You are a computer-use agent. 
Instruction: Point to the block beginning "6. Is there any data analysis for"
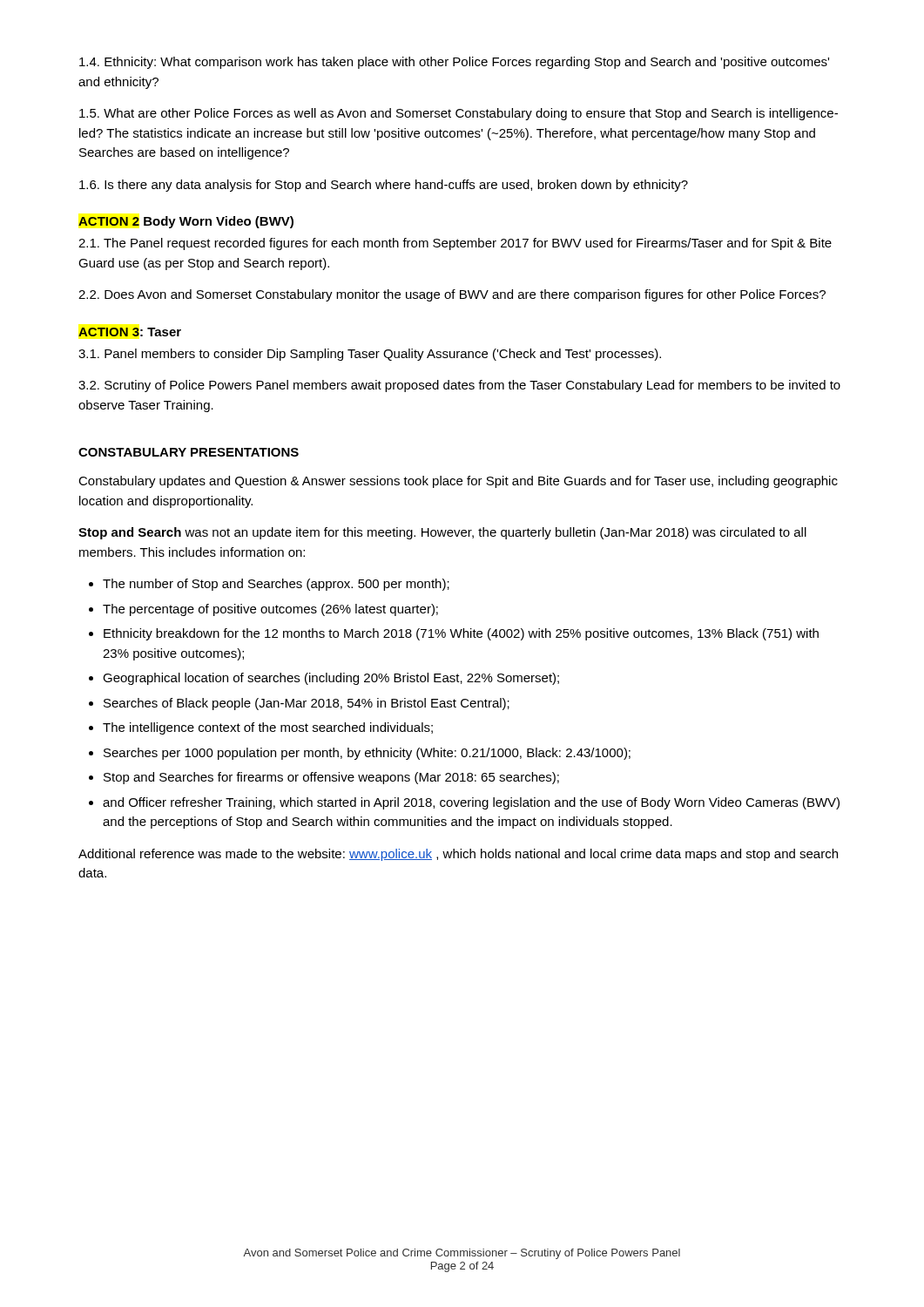point(383,184)
